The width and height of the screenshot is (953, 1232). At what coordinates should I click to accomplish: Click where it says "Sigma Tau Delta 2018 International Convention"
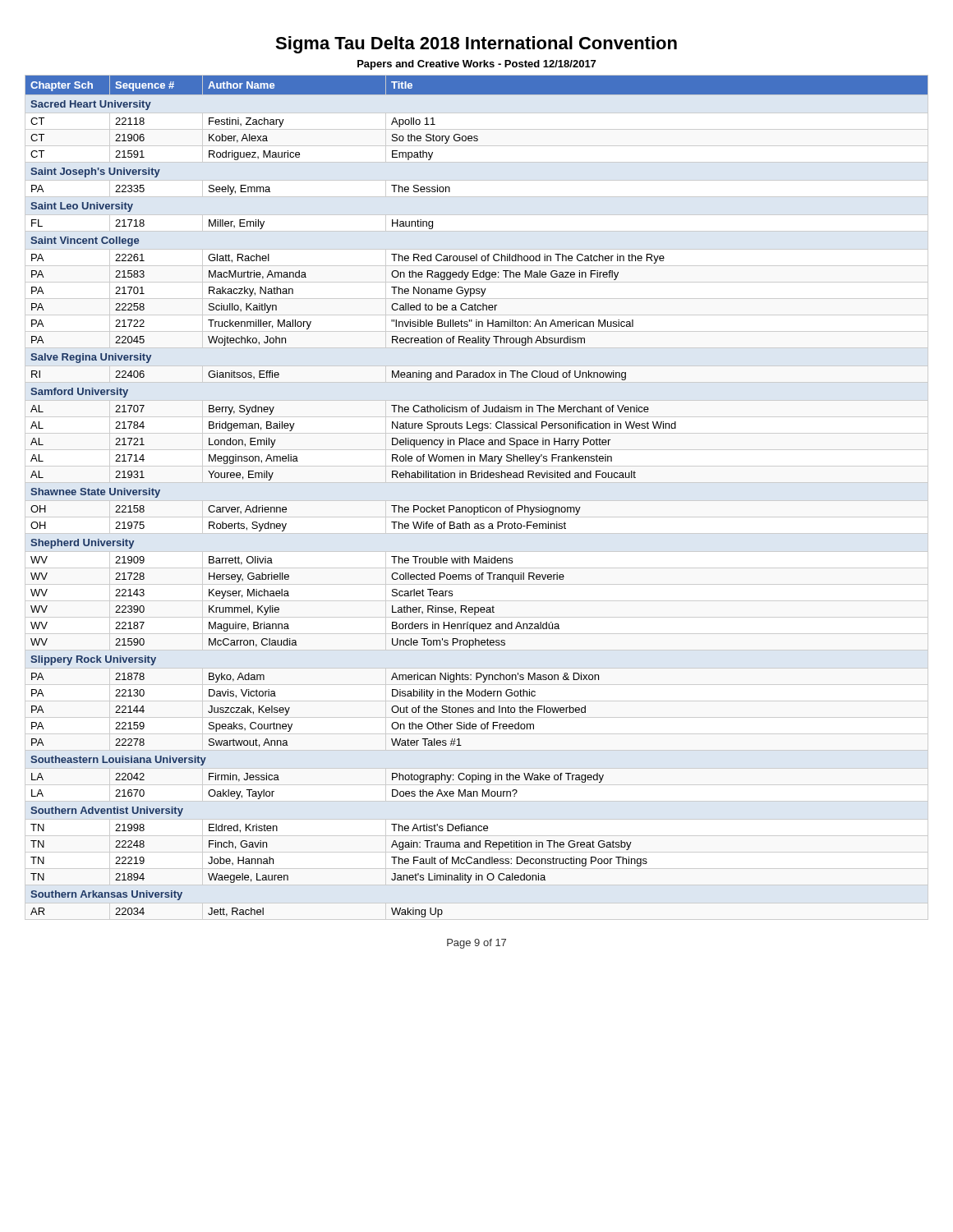pos(476,43)
